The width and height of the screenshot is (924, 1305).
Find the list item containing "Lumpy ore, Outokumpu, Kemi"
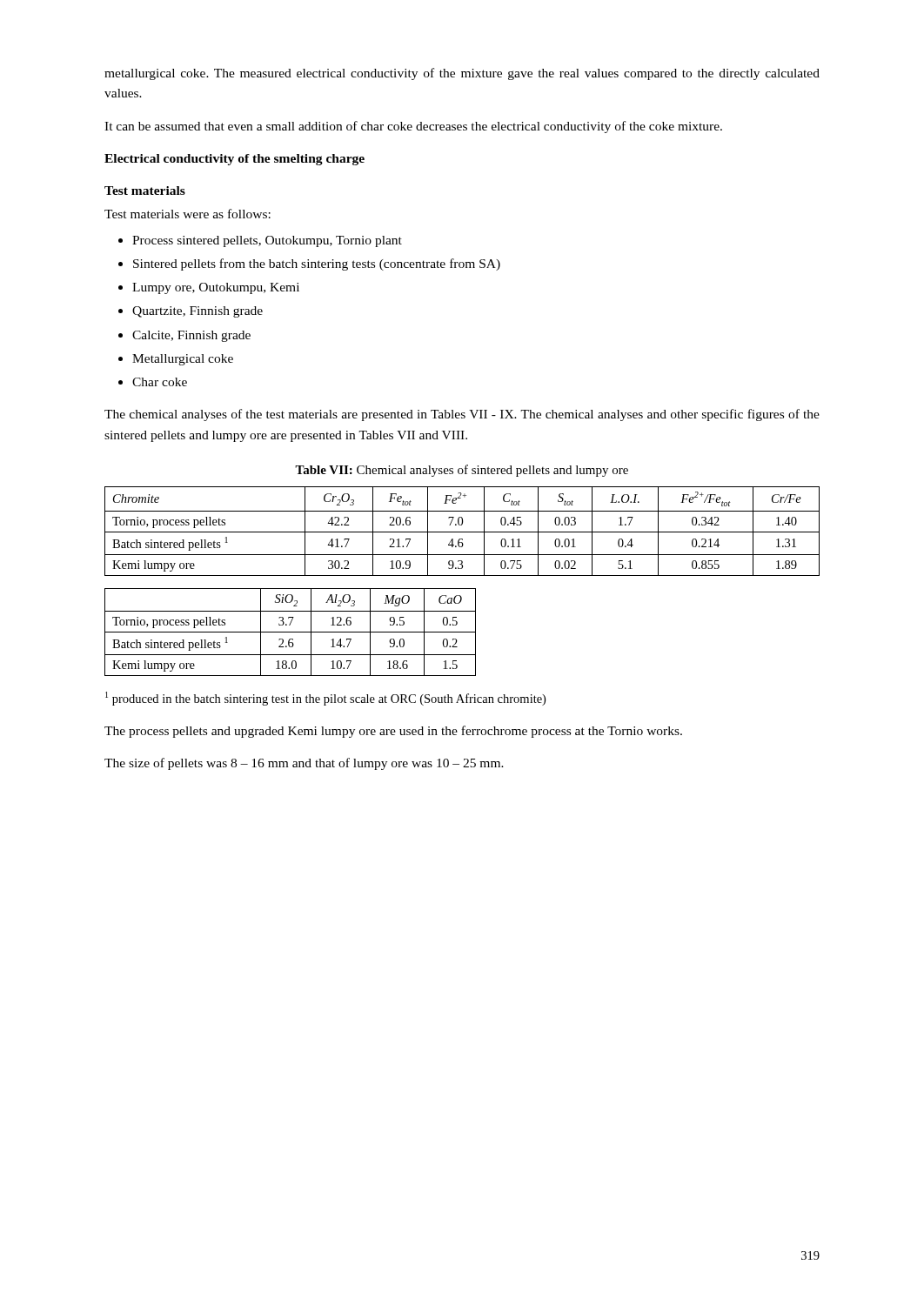click(216, 287)
